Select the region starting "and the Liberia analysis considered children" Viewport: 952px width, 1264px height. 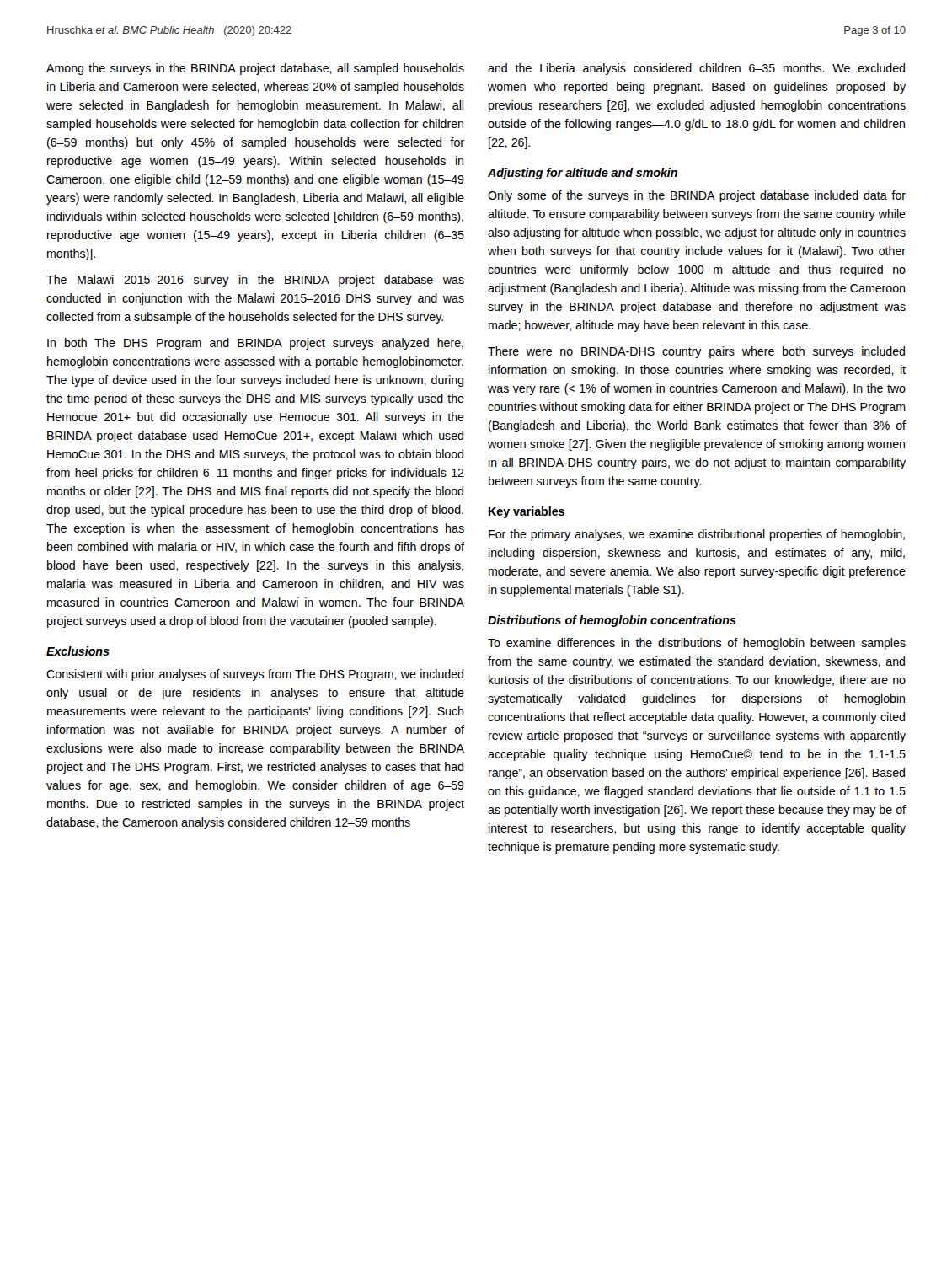697,105
